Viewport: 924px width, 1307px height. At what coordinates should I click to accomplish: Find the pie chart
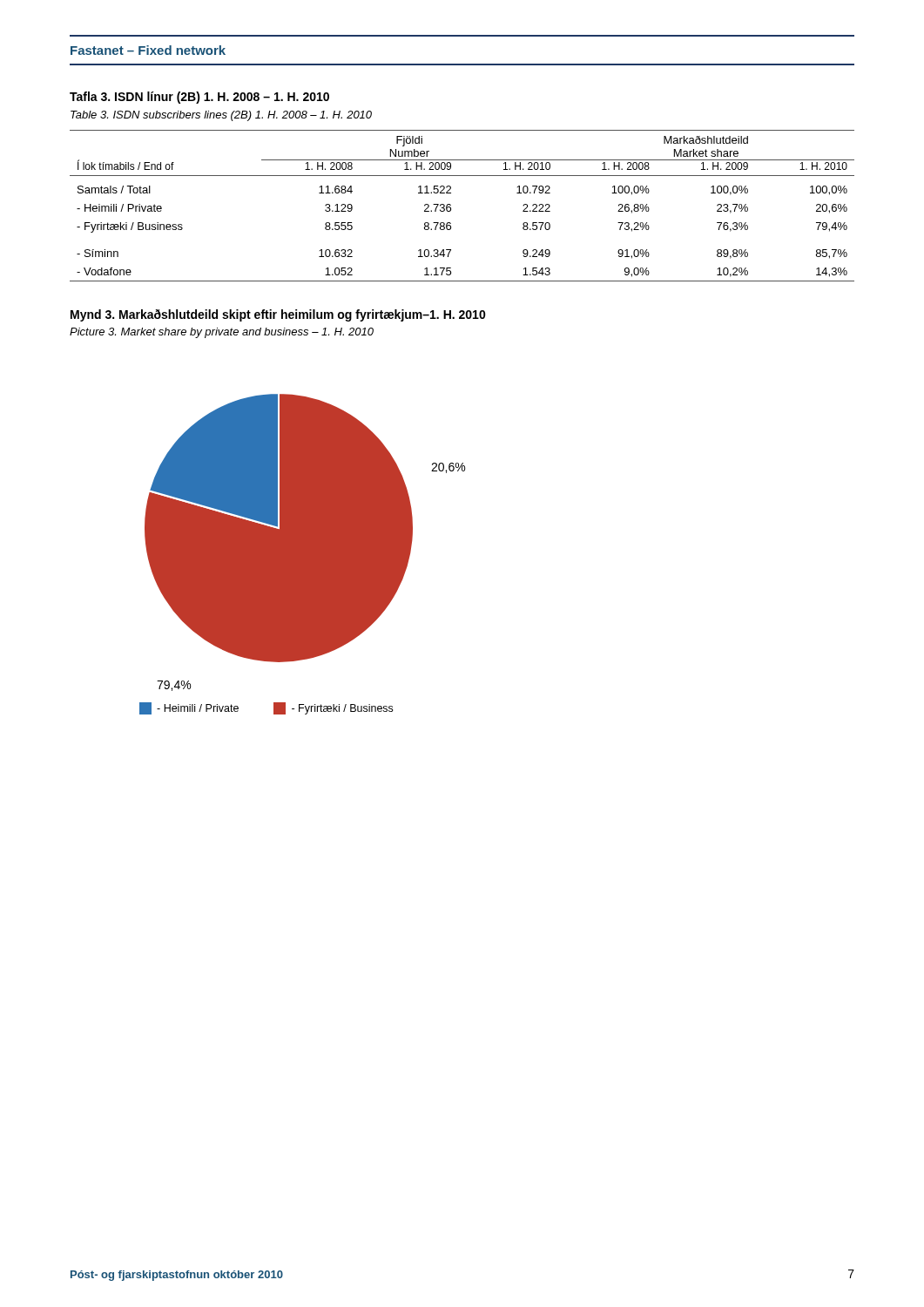point(471,534)
